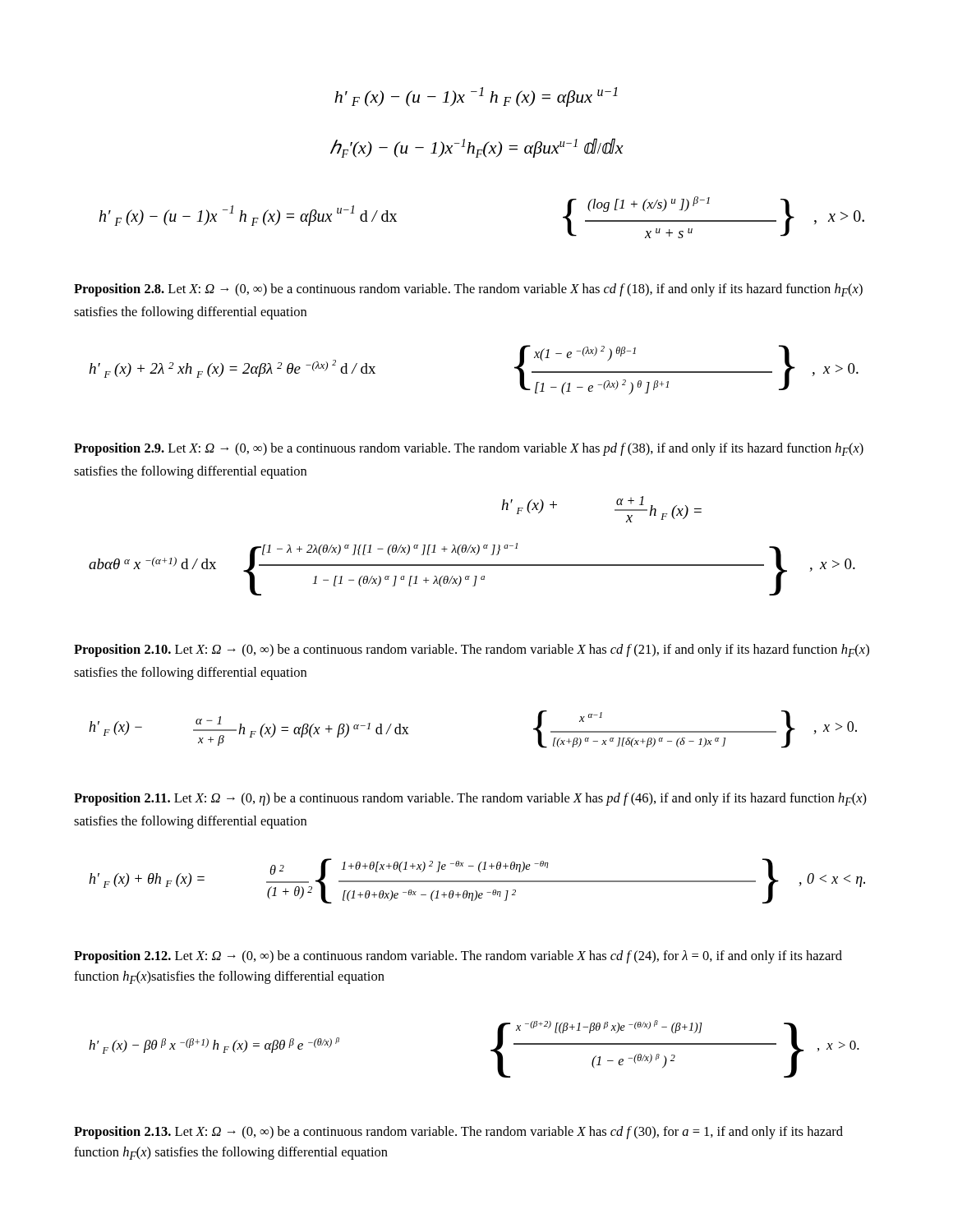Find the block on this page that starts "Proposition 2.11. Let X: Ω → (0,"
The width and height of the screenshot is (953, 1232).
tap(470, 810)
